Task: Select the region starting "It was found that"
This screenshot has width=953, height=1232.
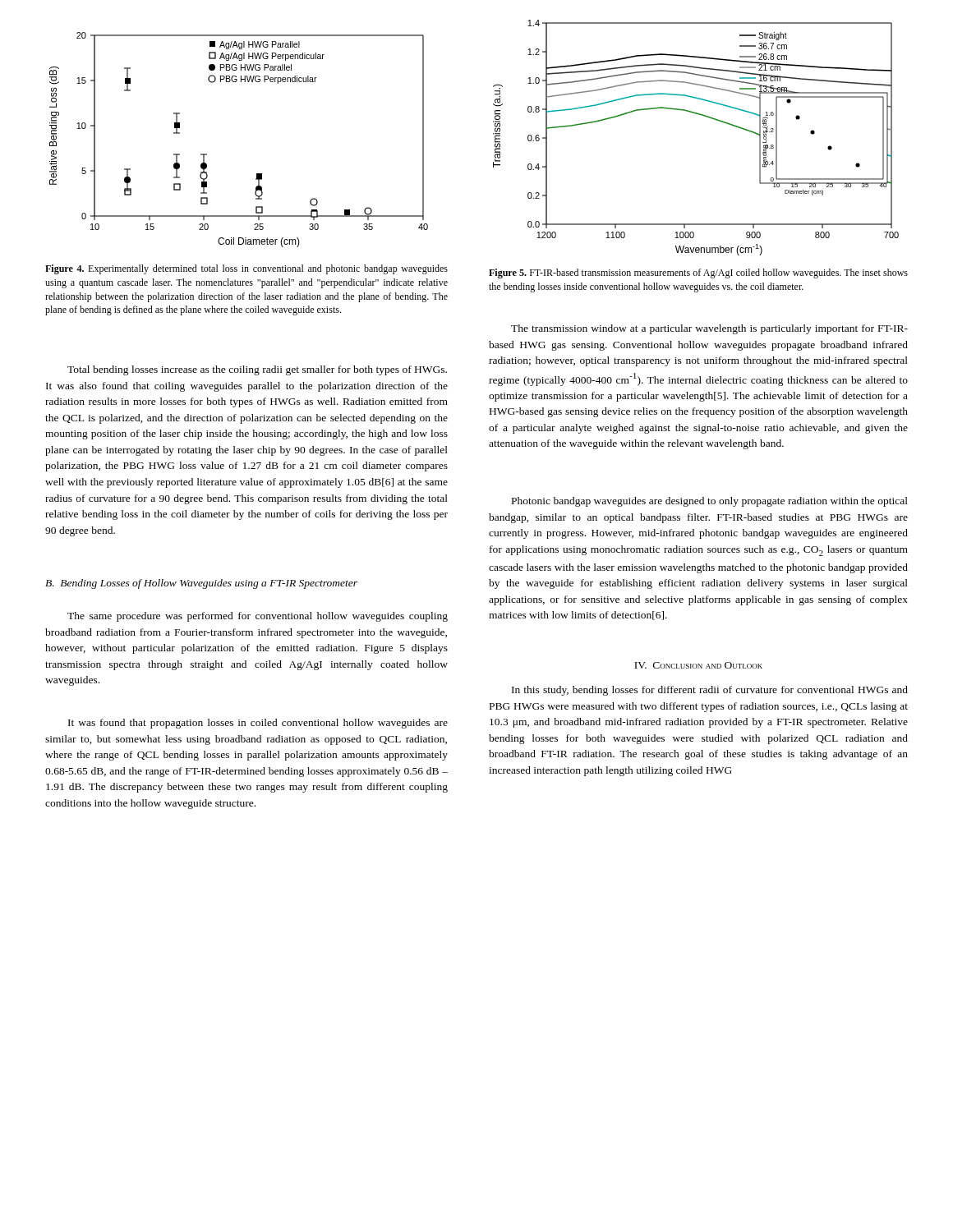Action: [246, 763]
